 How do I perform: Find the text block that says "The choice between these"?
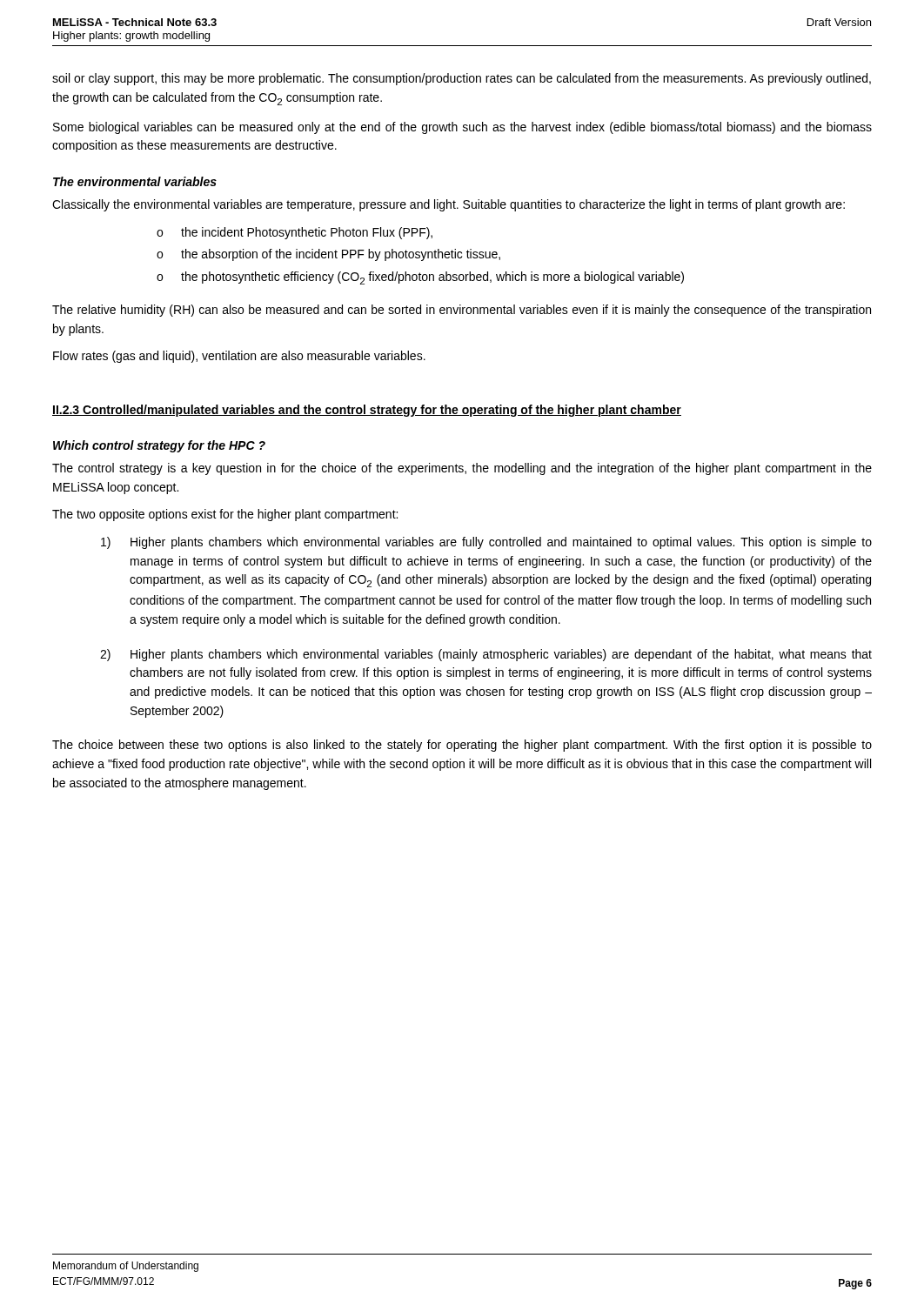coord(462,764)
